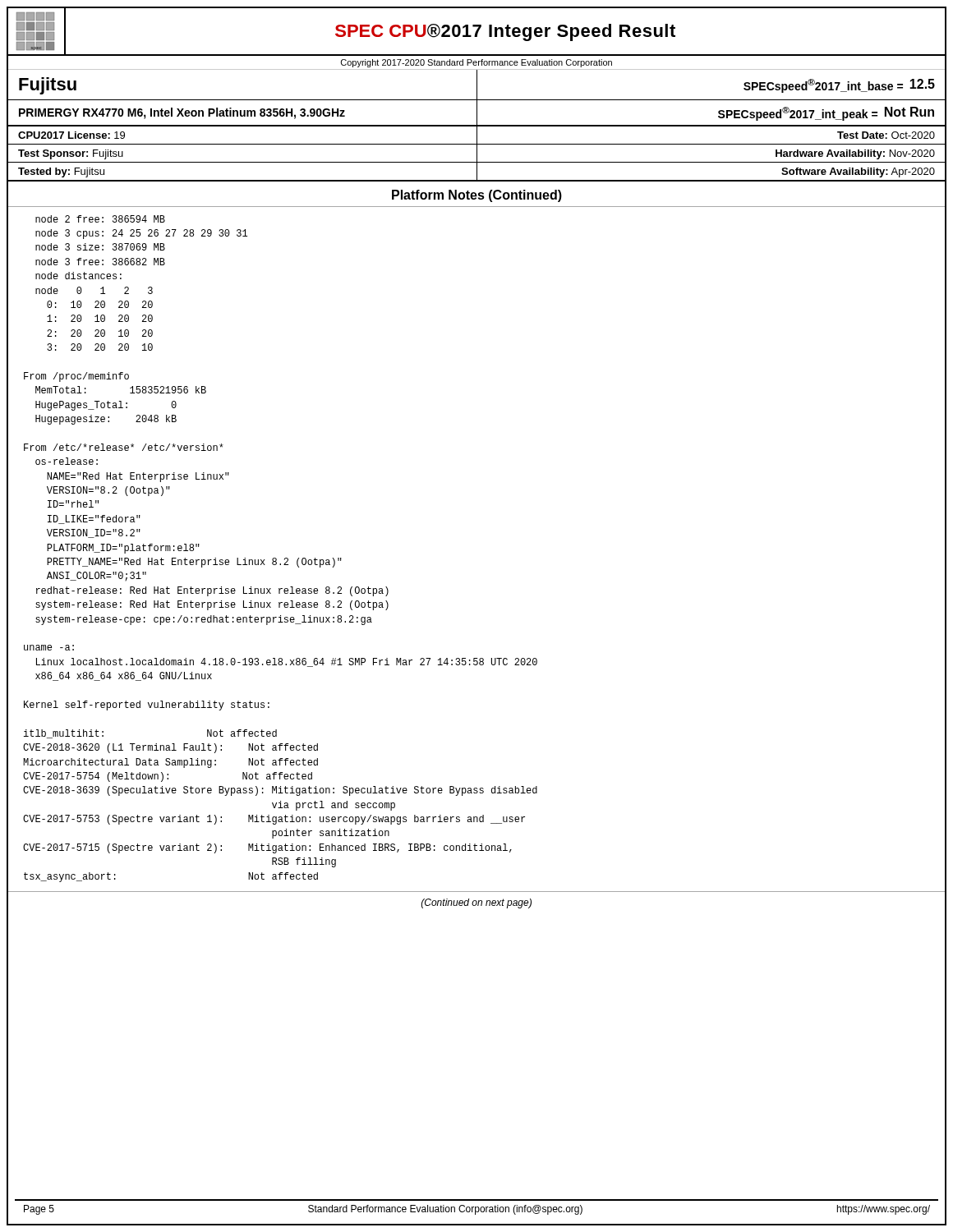Where does it say "Tested by: Fujitsu"?
The image size is (953, 1232).
click(62, 171)
